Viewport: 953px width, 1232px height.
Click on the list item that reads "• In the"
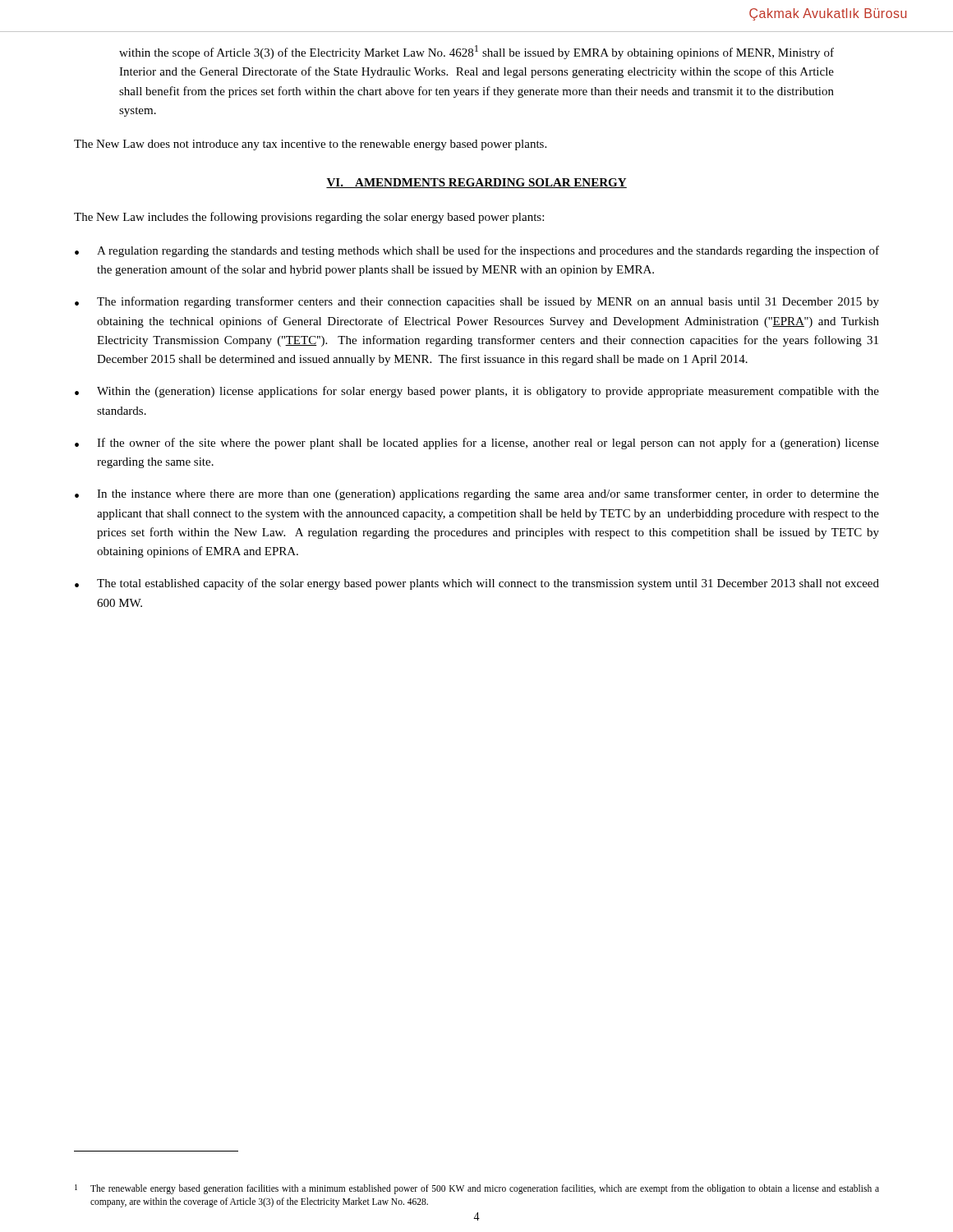tap(476, 523)
